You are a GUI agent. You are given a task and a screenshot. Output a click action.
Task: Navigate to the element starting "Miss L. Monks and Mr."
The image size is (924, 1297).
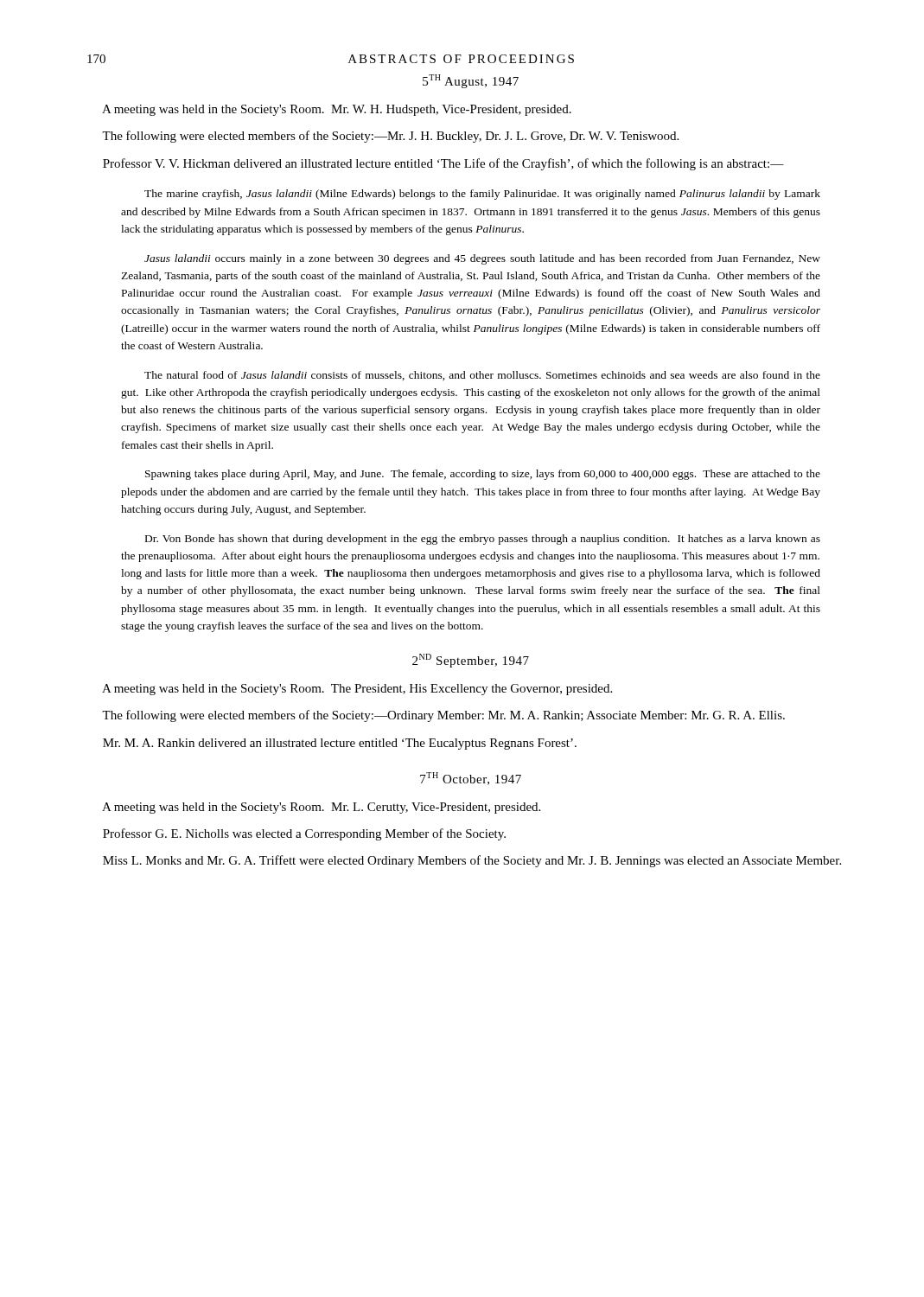[x=464, y=861]
